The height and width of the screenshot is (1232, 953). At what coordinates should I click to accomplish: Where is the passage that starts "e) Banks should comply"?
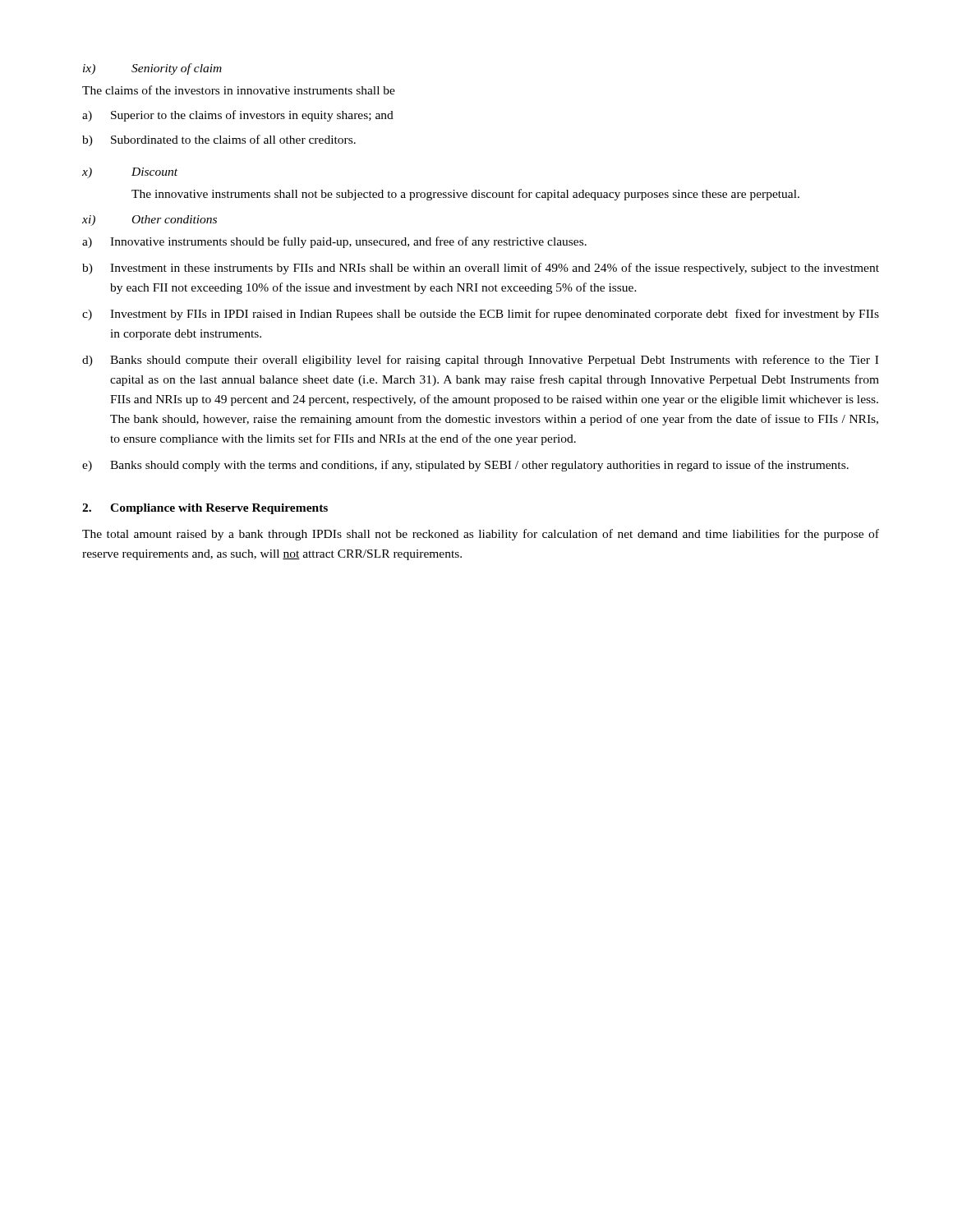pyautogui.click(x=481, y=465)
